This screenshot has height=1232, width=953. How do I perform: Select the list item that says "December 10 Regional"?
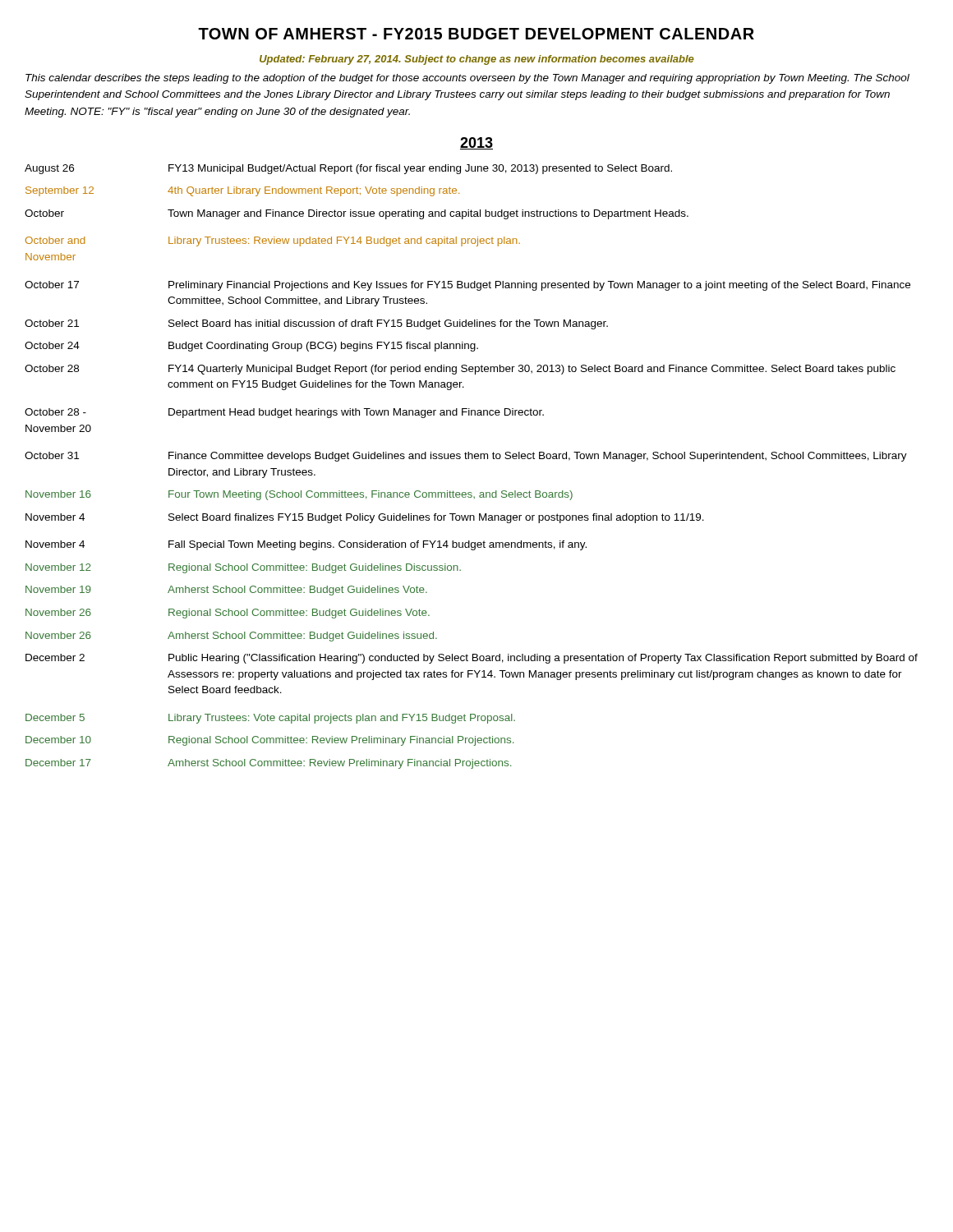pyautogui.click(x=476, y=740)
